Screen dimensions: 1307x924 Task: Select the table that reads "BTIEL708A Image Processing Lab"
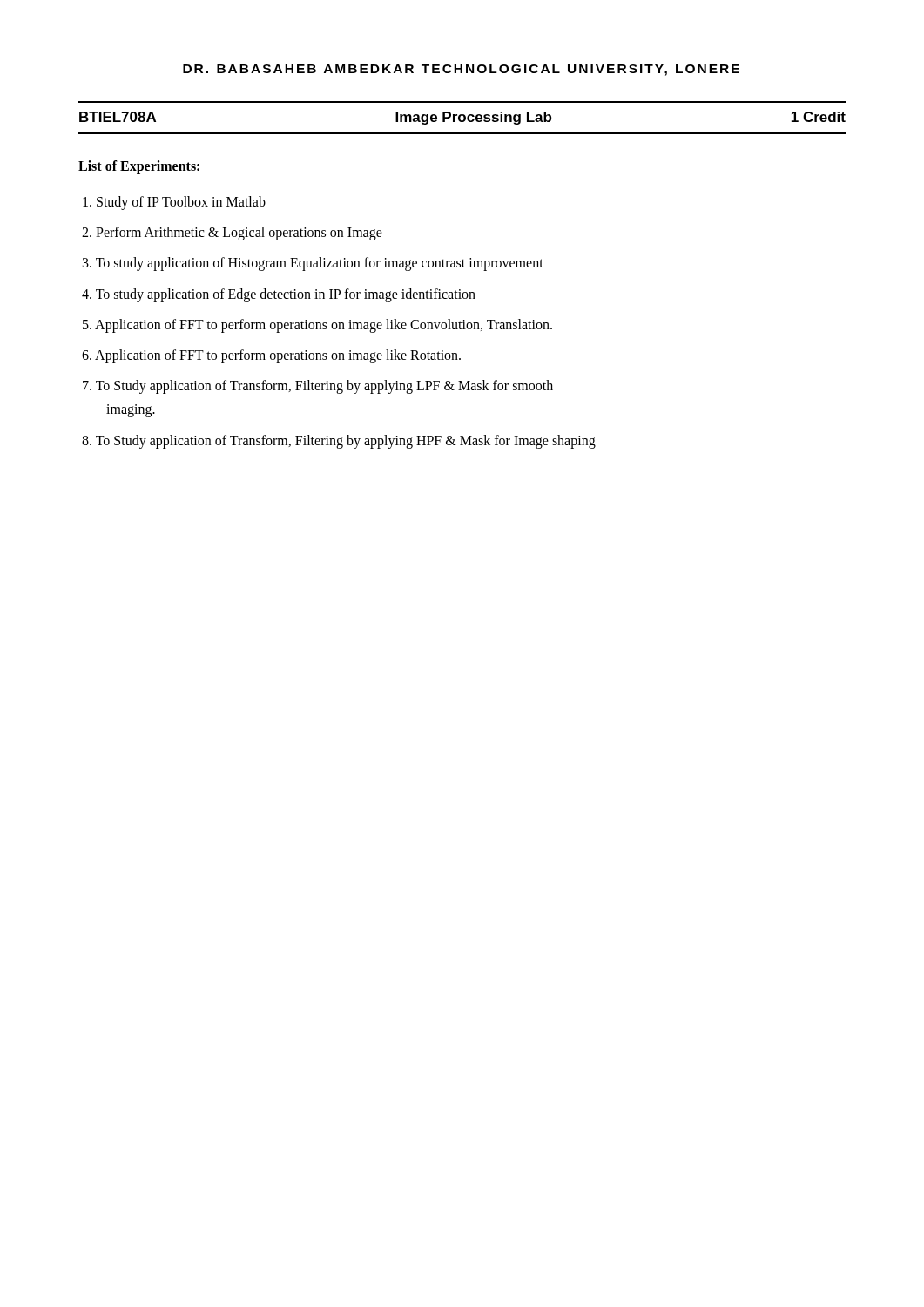462,118
